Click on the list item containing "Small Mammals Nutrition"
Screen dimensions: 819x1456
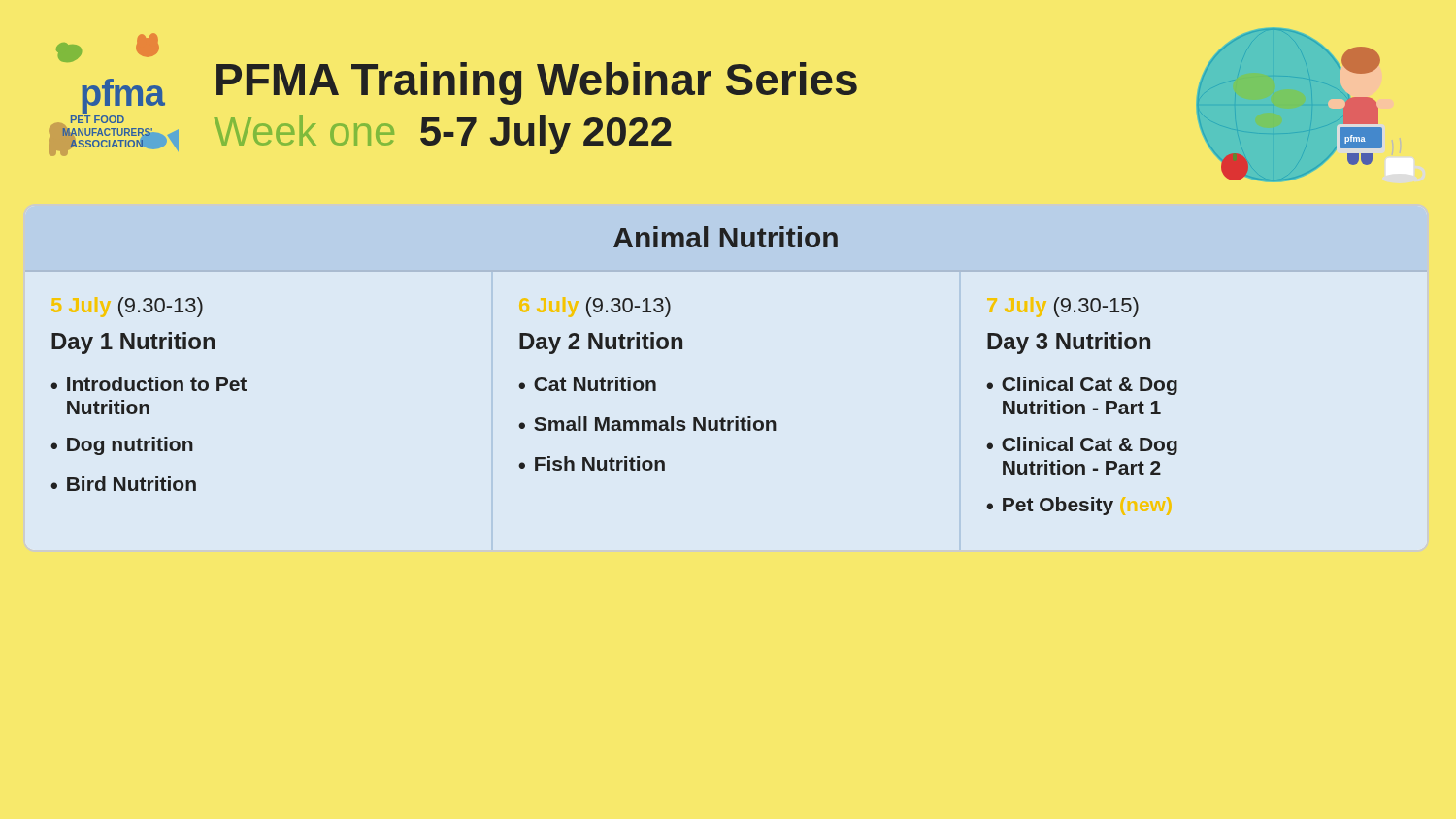[655, 424]
